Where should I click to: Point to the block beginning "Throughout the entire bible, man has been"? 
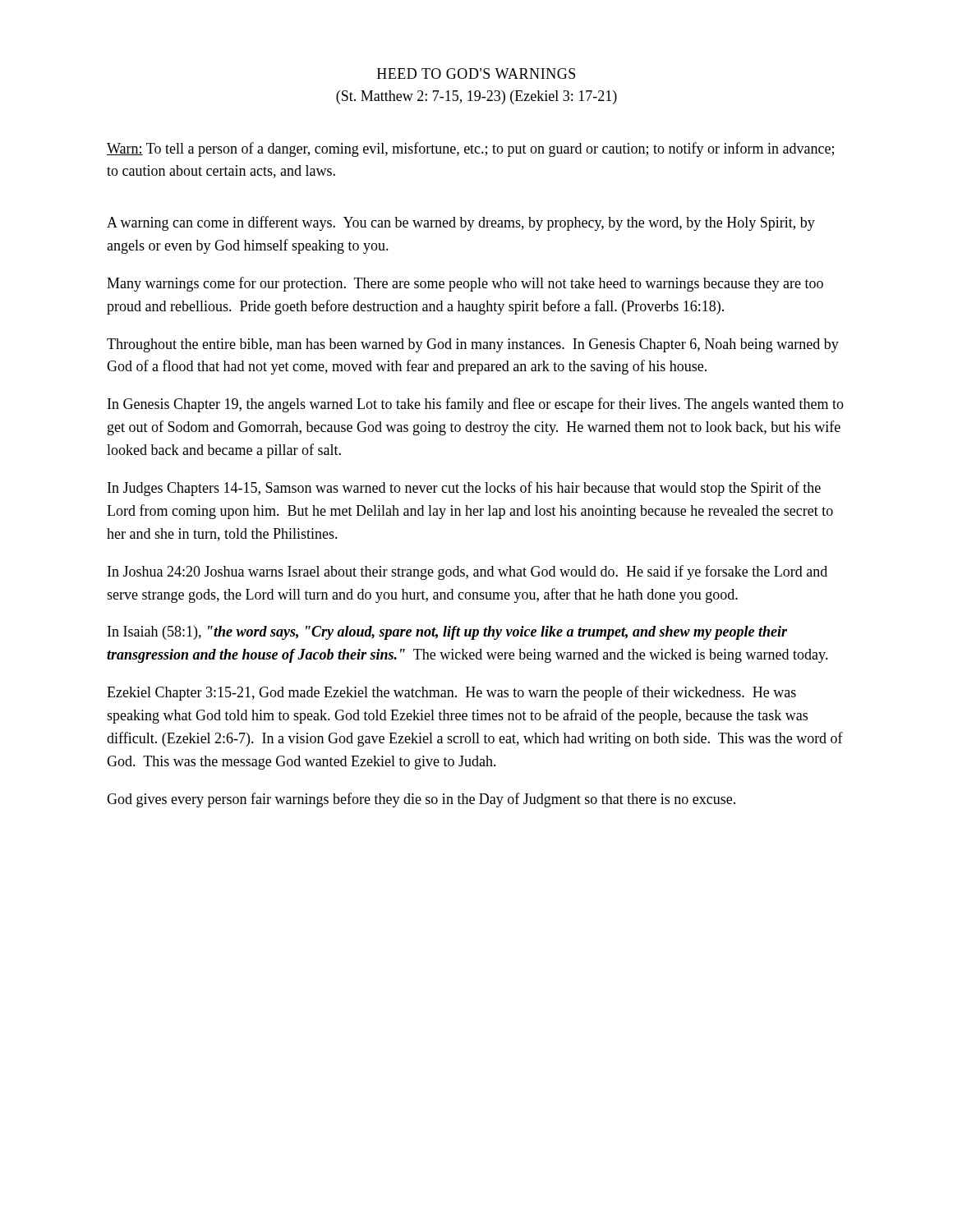[473, 355]
